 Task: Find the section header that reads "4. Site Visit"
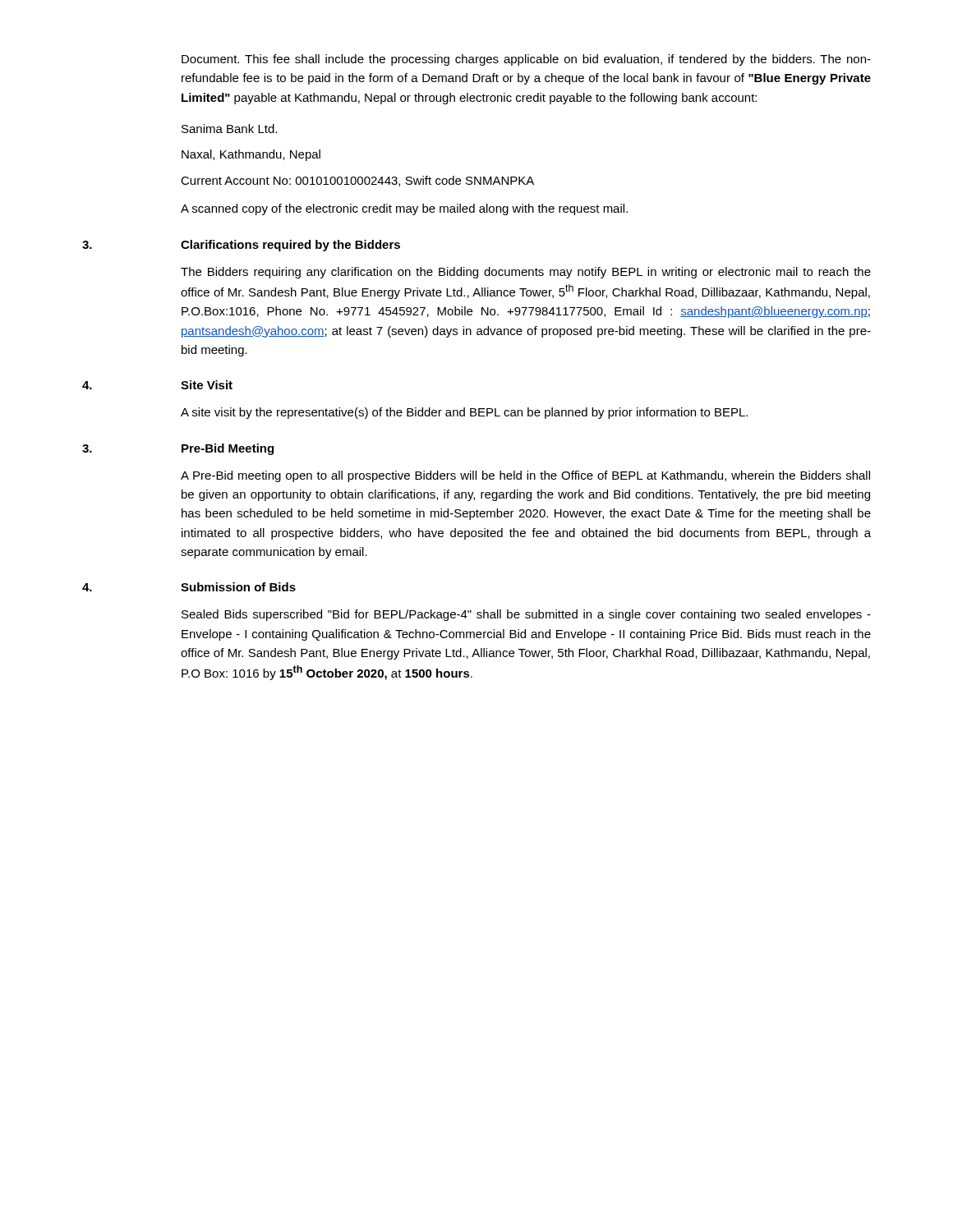[87, 385]
